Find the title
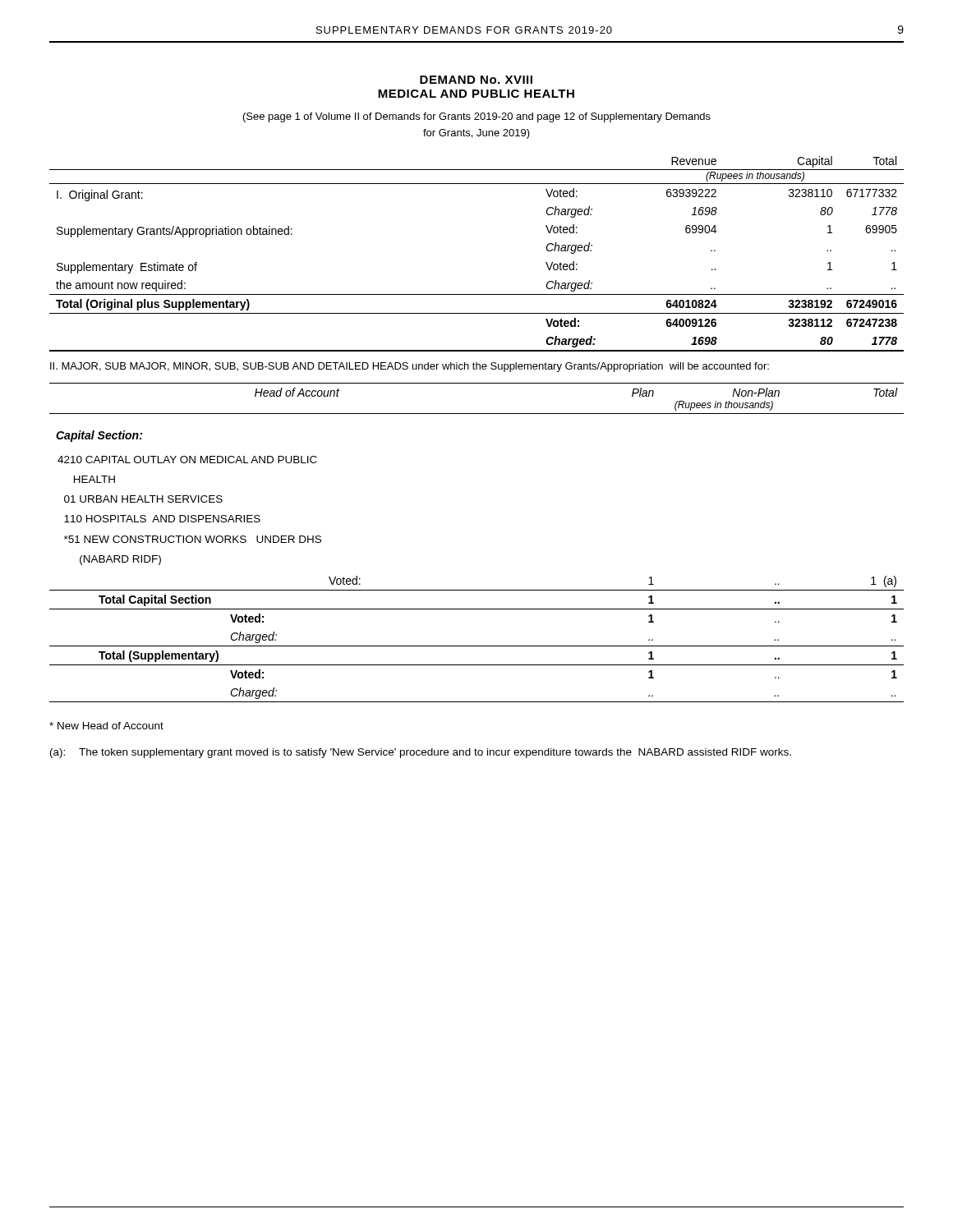Screen dimensions: 1232x953 click(x=476, y=86)
